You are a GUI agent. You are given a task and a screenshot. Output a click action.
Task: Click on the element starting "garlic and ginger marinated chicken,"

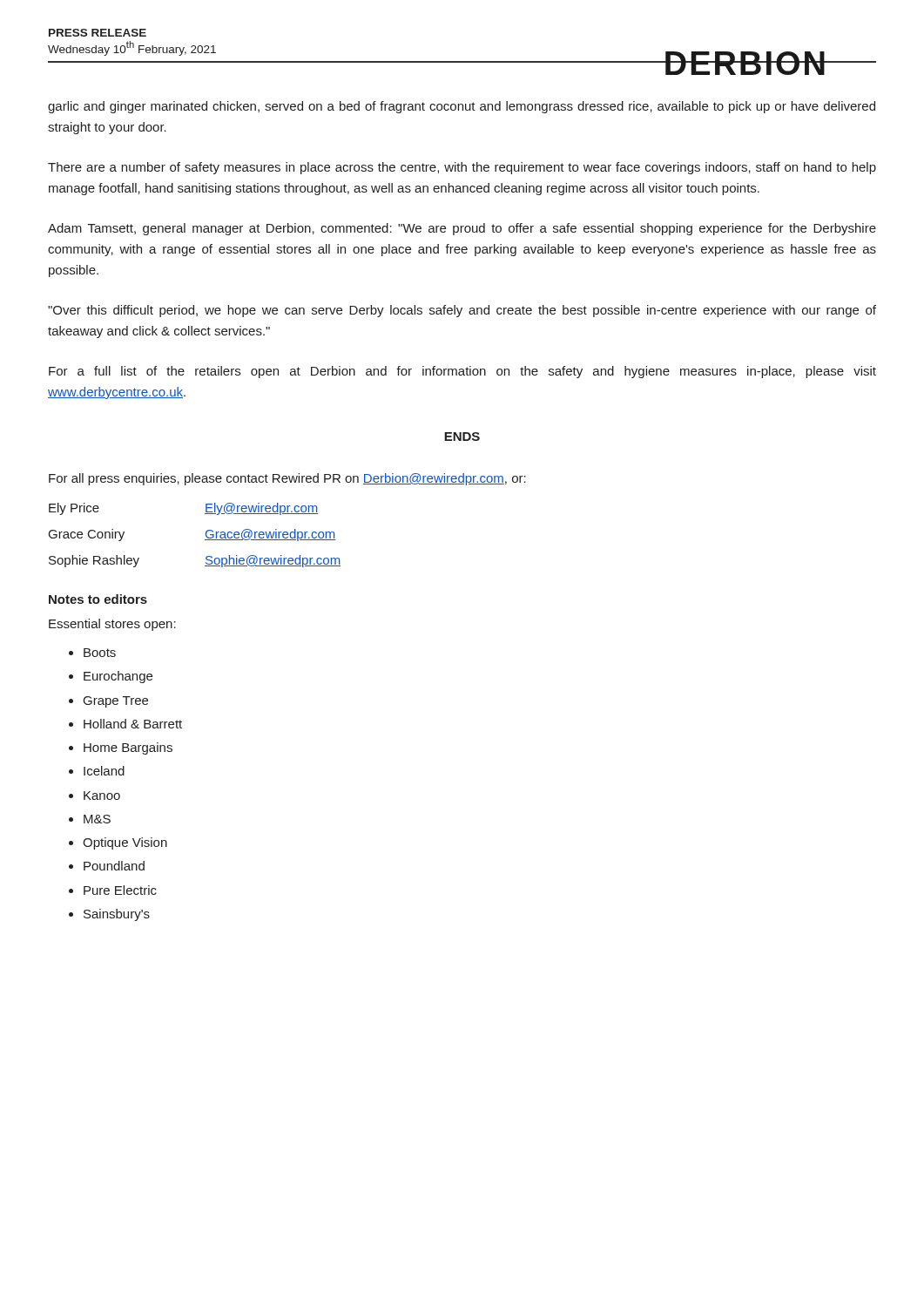coord(462,116)
